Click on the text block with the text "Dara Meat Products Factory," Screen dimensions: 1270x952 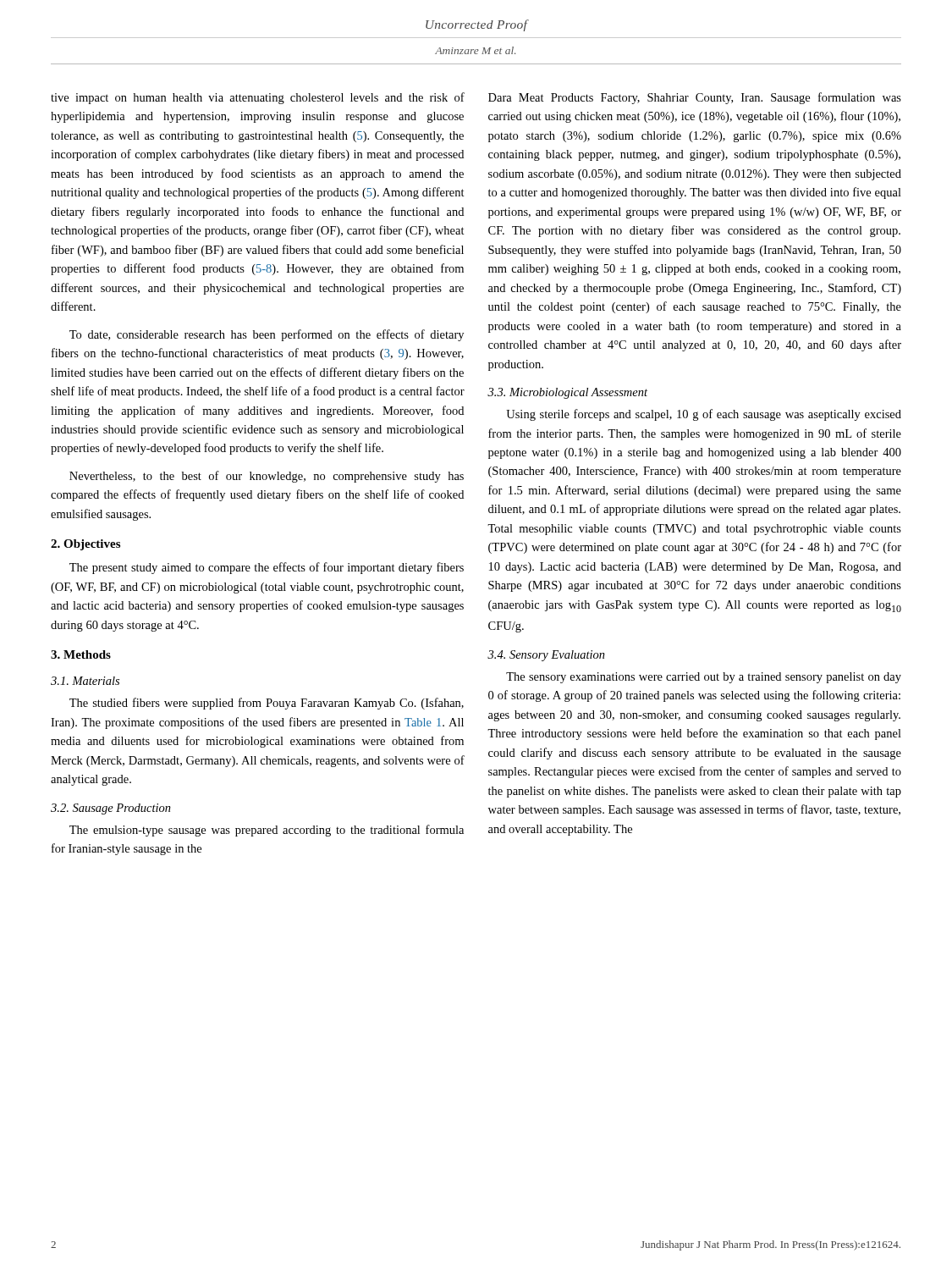(695, 231)
